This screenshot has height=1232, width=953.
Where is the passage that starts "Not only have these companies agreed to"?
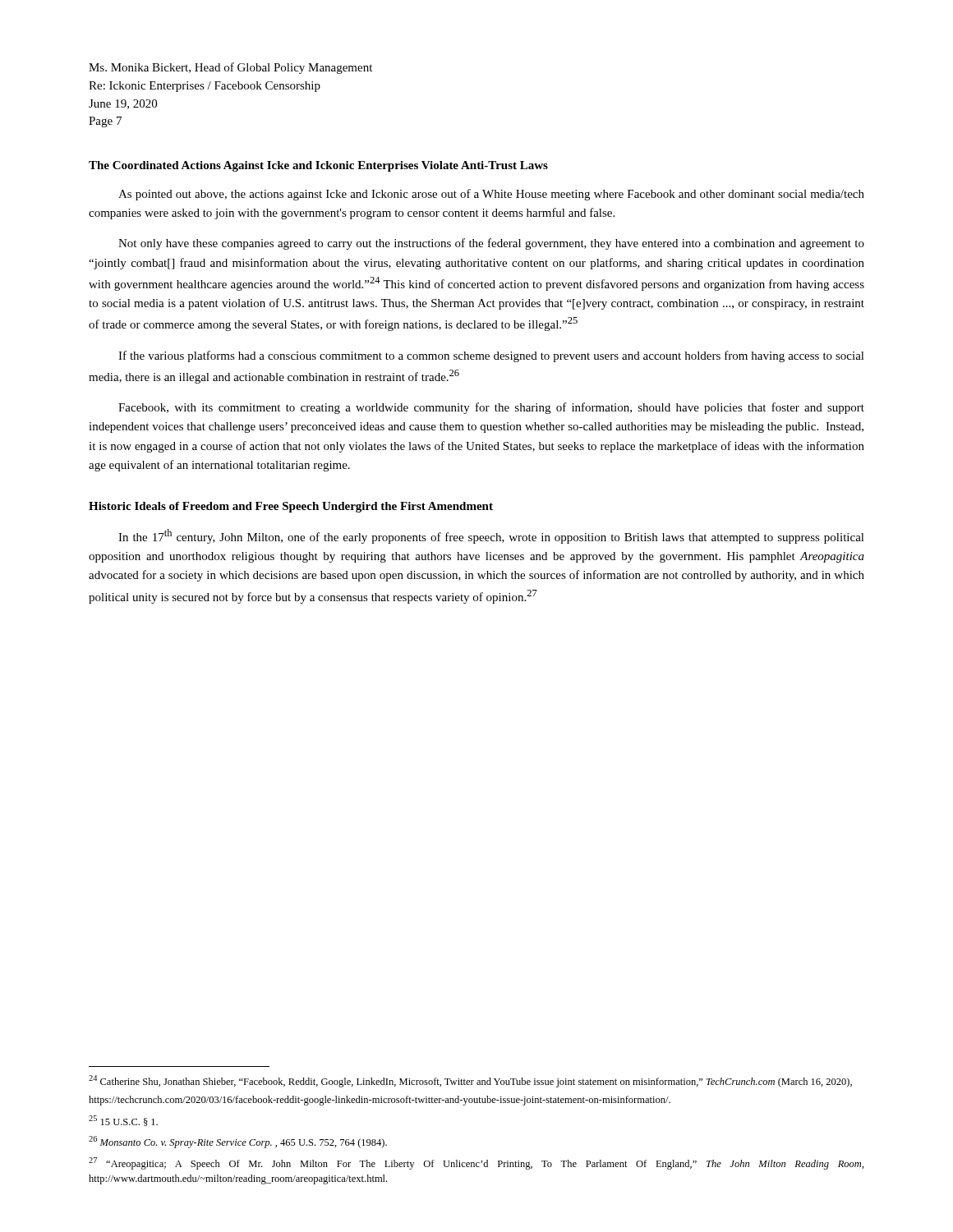pos(476,284)
